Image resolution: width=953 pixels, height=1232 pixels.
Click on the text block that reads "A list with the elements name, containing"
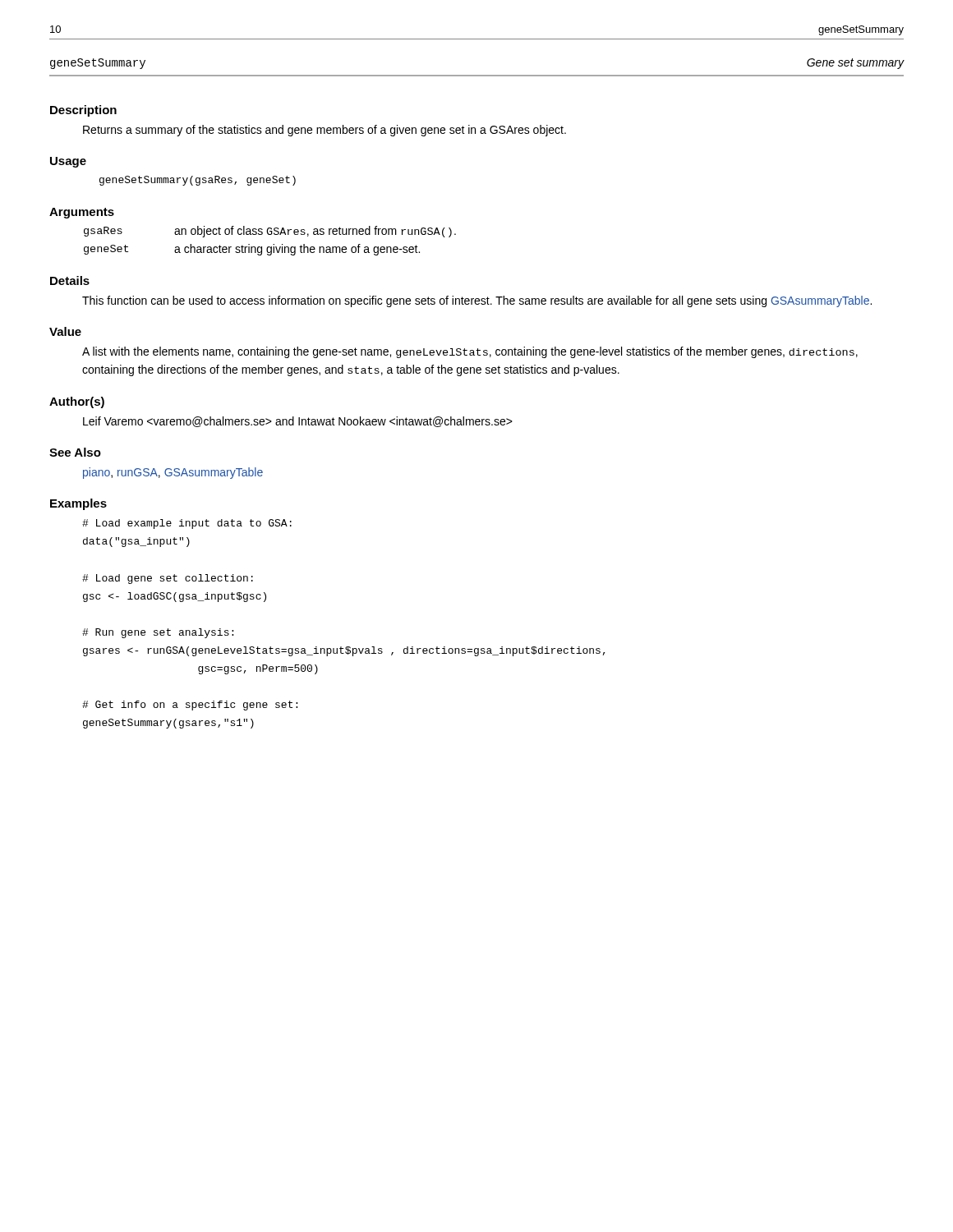[470, 361]
